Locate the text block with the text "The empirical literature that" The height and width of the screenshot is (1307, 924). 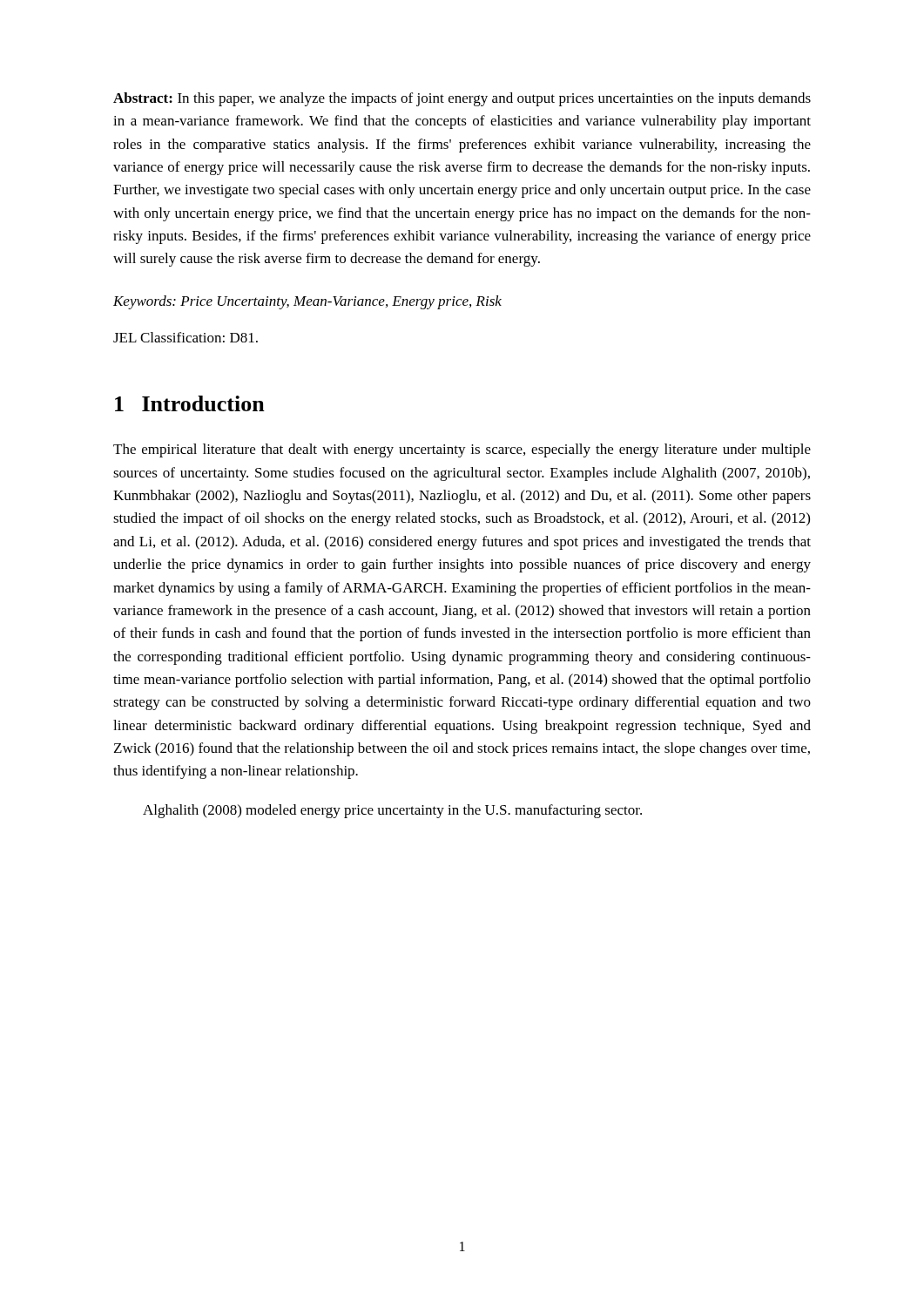pyautogui.click(x=462, y=610)
